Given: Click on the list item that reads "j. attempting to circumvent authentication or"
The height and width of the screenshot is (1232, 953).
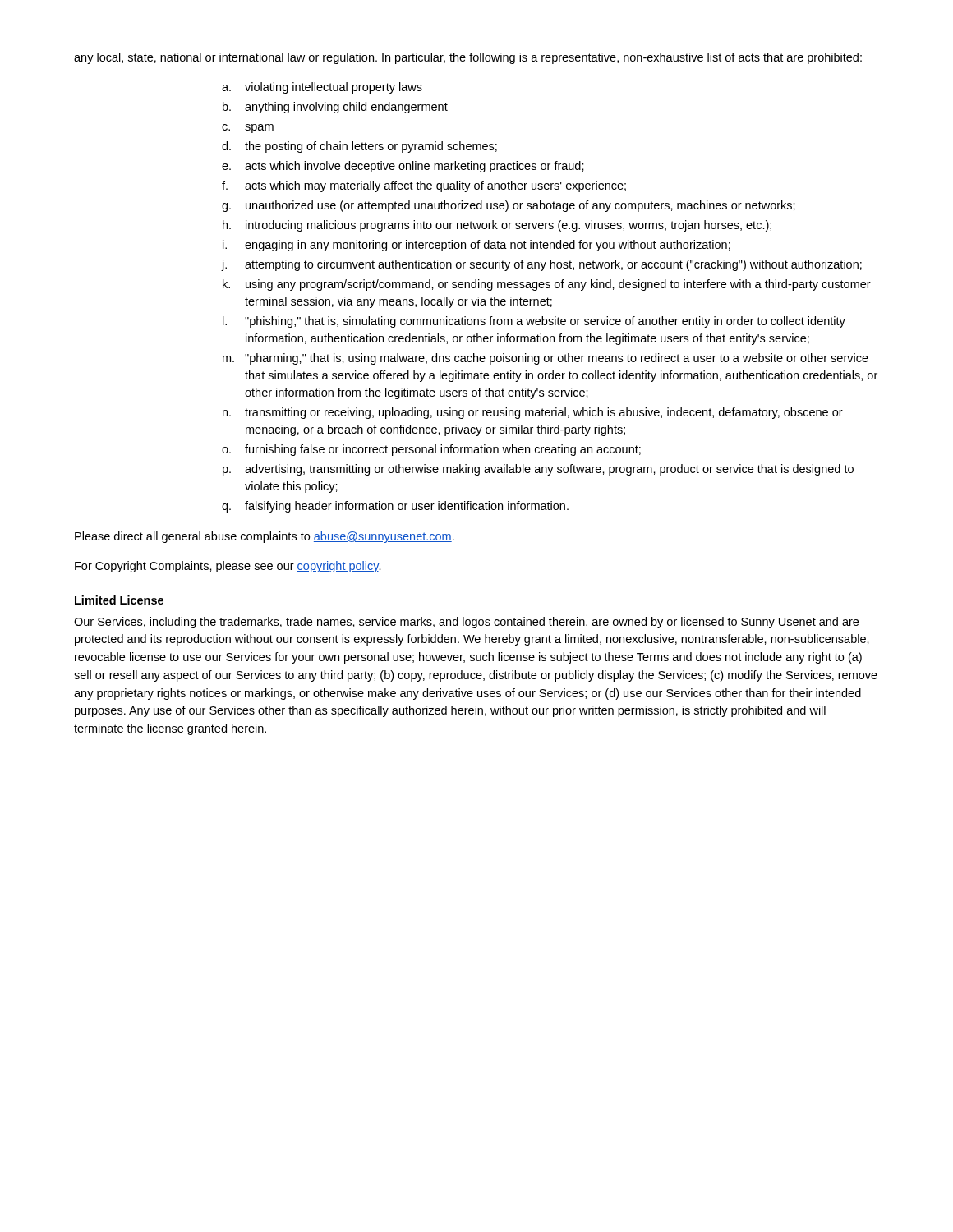Looking at the screenshot, I should click(550, 265).
